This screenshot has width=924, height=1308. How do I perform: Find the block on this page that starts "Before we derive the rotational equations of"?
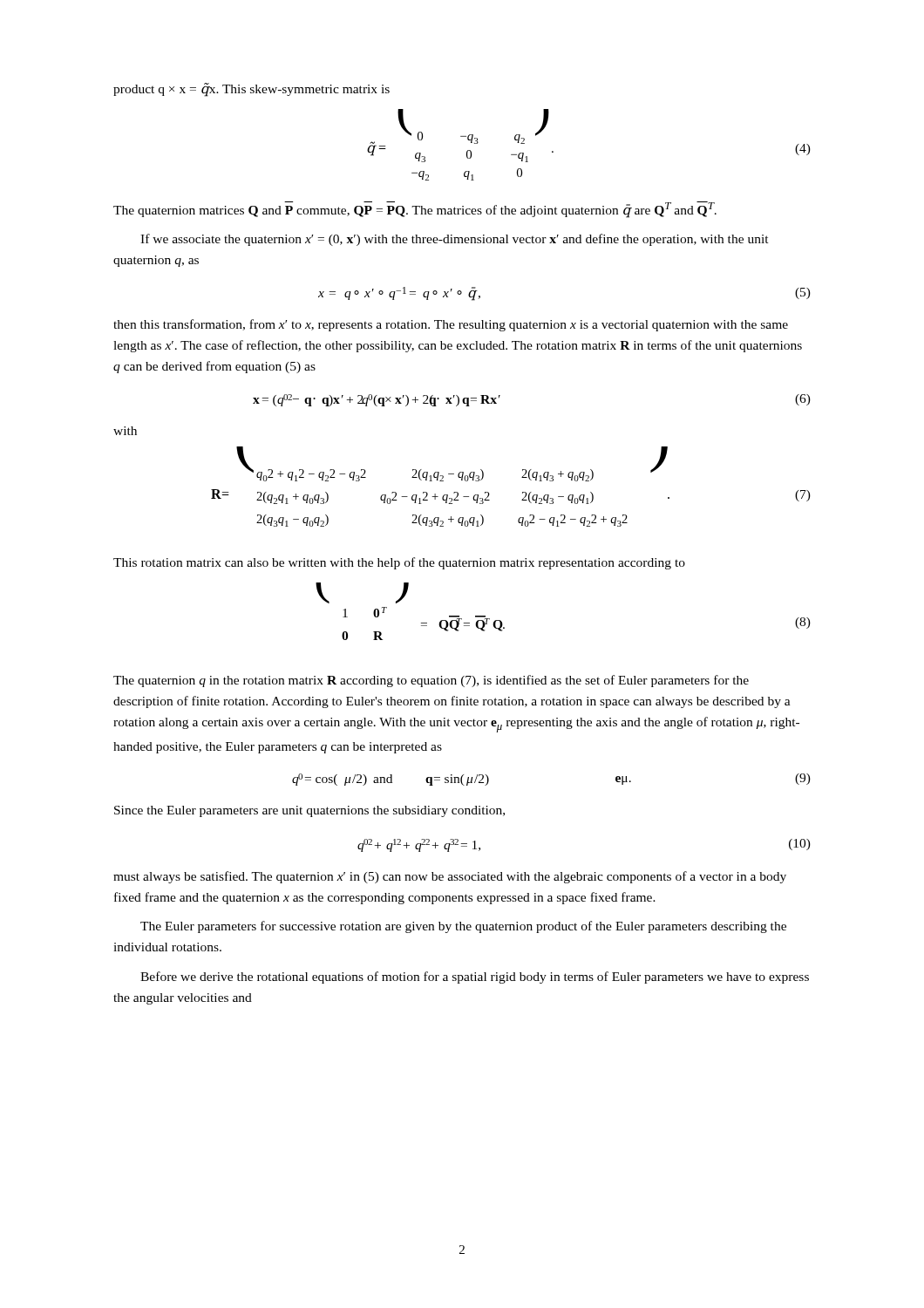461,986
